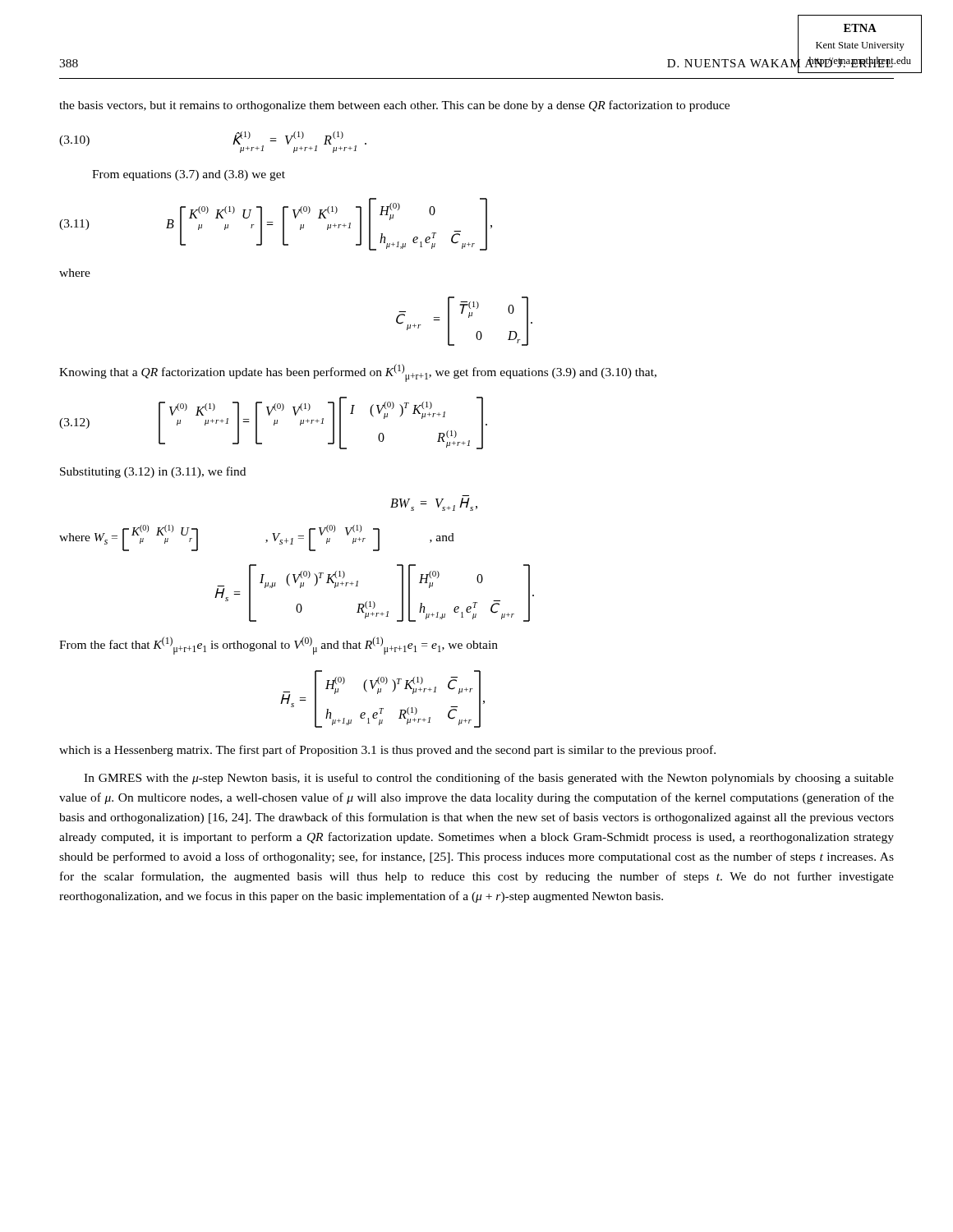Find the text block starting "Substituting (3.12) in (3.11),"
This screenshot has width=953, height=1232.
153,471
